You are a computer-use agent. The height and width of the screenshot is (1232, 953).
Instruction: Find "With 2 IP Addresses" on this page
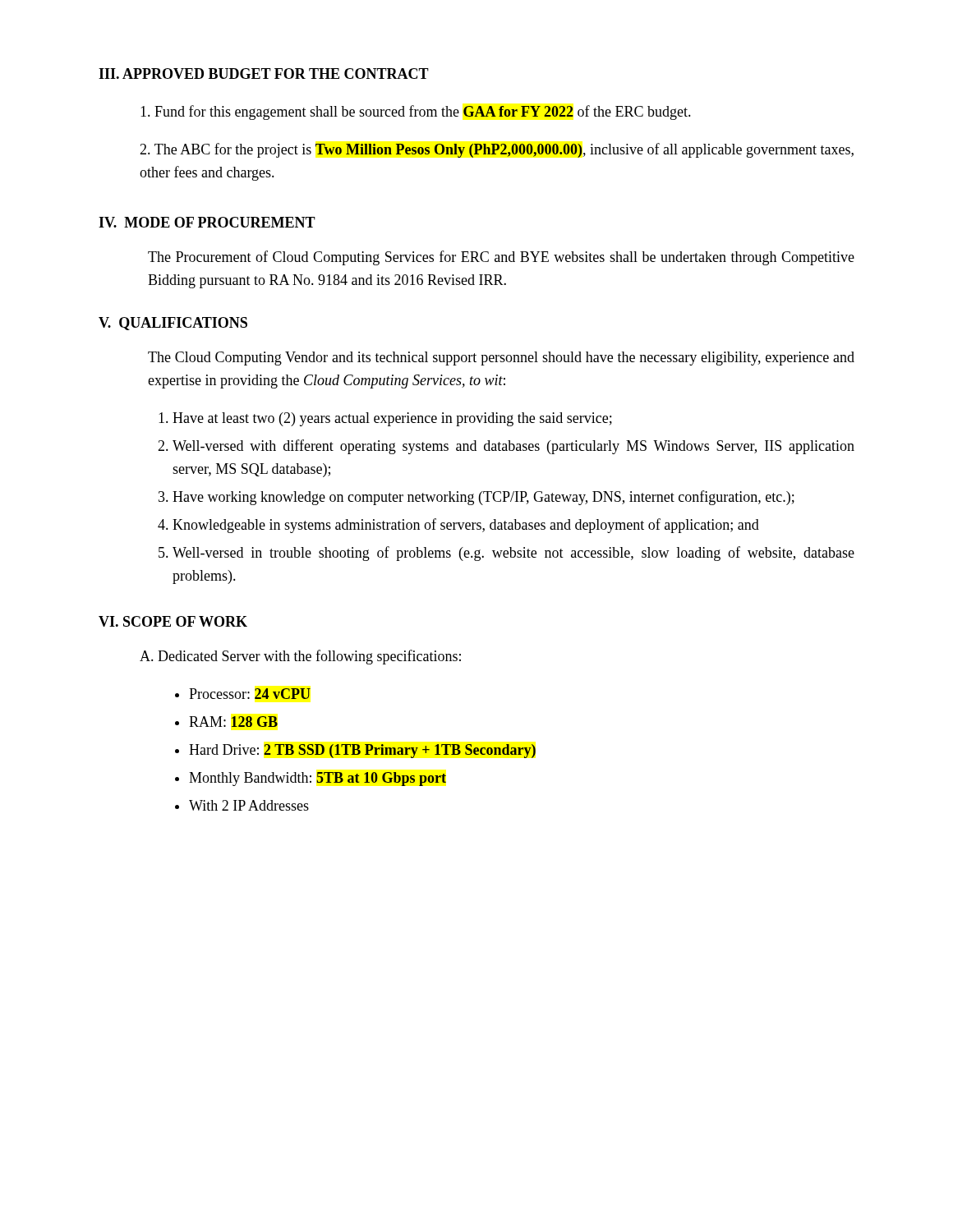249,806
